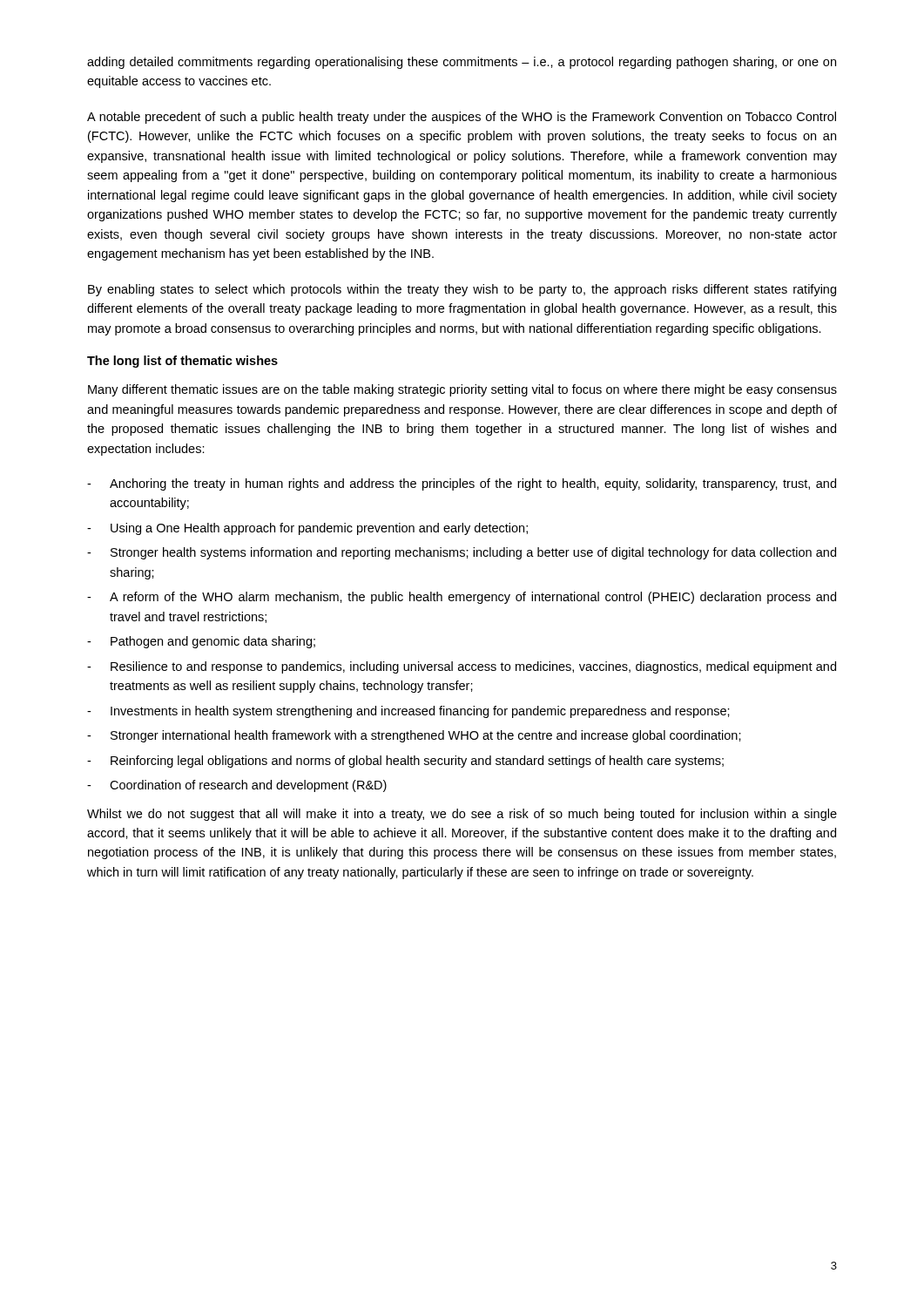
Task: Point to the element starting "- Reinforcing legal obligations"
Action: pos(462,761)
